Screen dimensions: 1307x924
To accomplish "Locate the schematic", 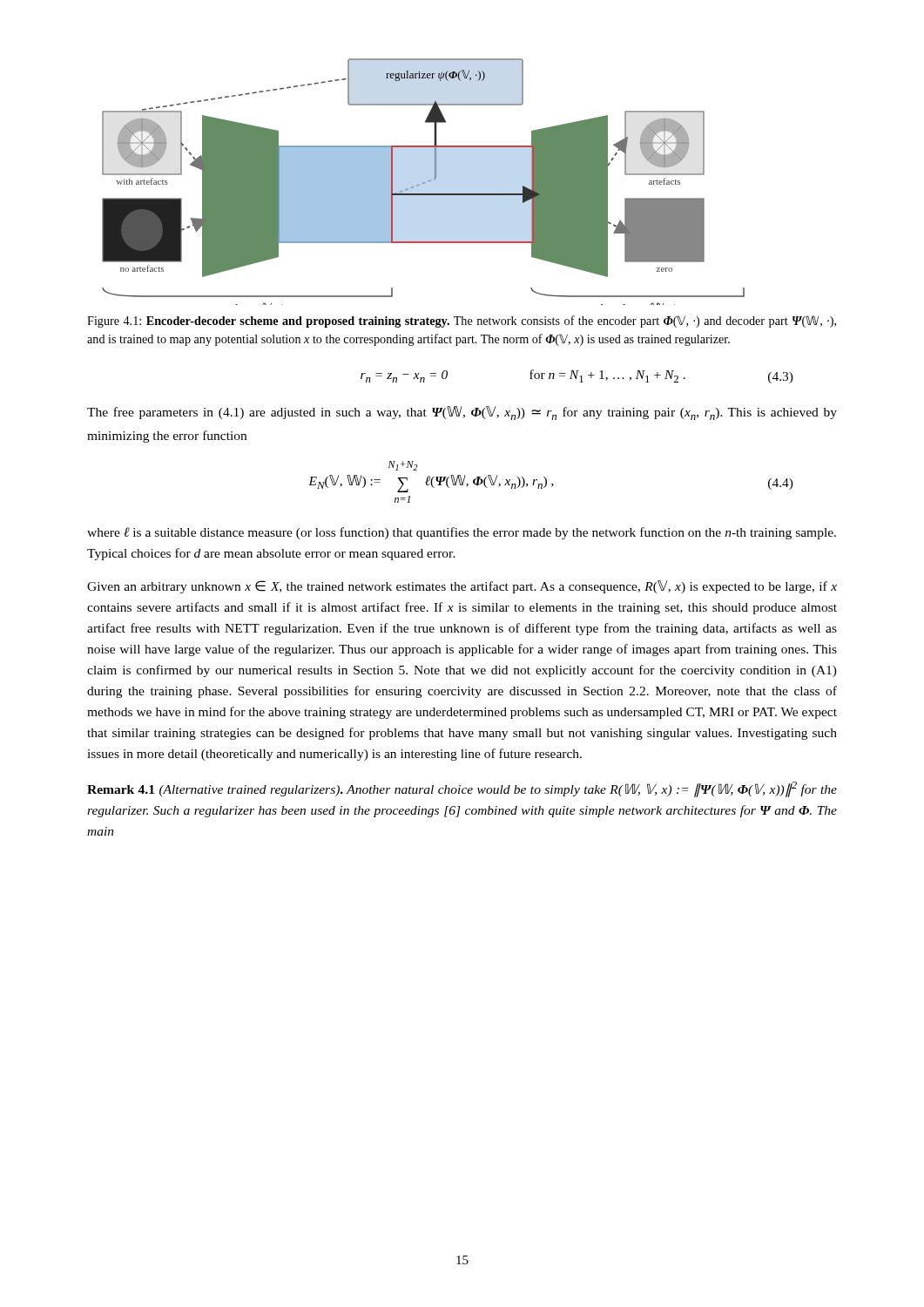I will [462, 180].
